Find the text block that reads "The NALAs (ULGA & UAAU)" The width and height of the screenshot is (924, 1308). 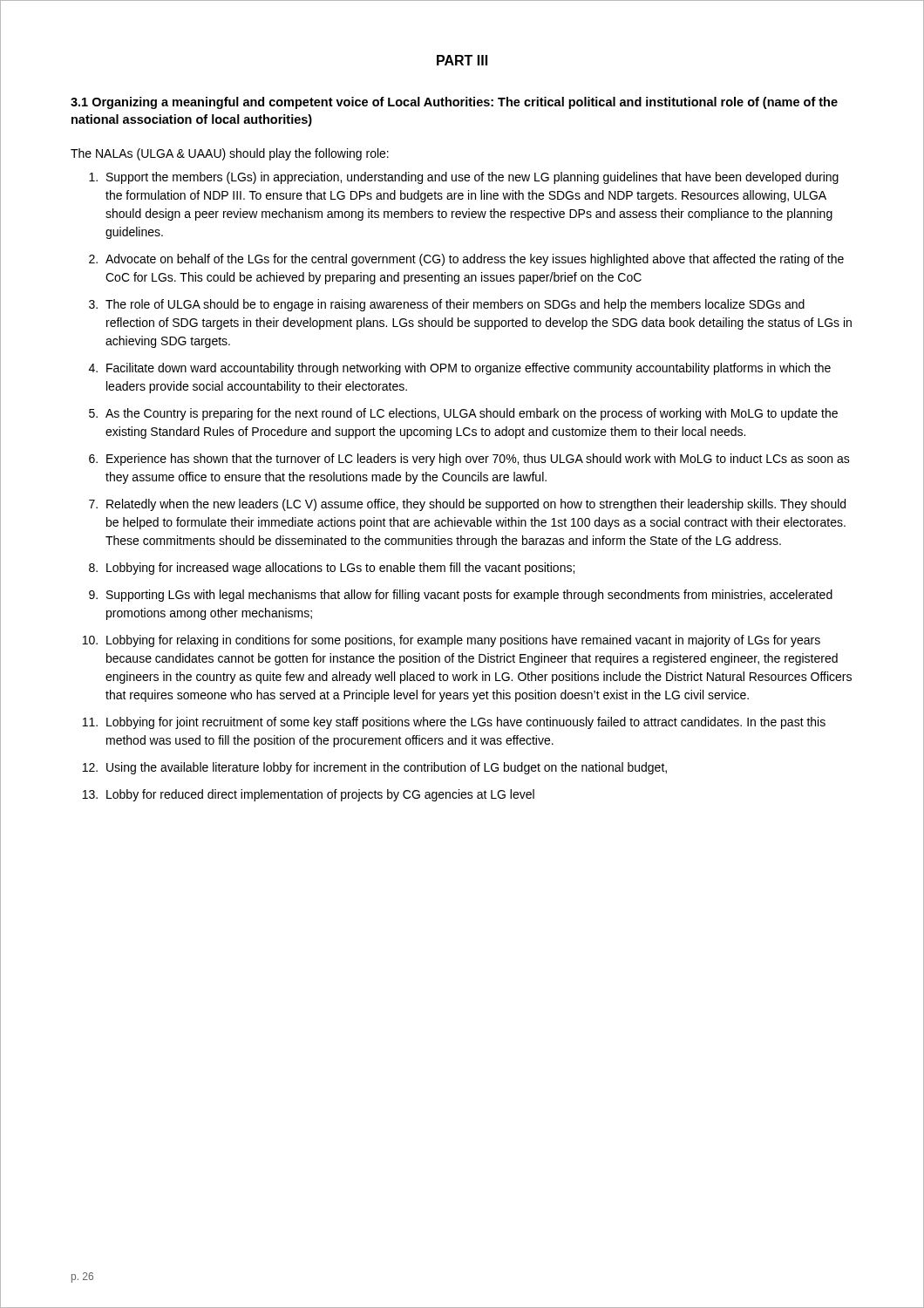click(230, 153)
